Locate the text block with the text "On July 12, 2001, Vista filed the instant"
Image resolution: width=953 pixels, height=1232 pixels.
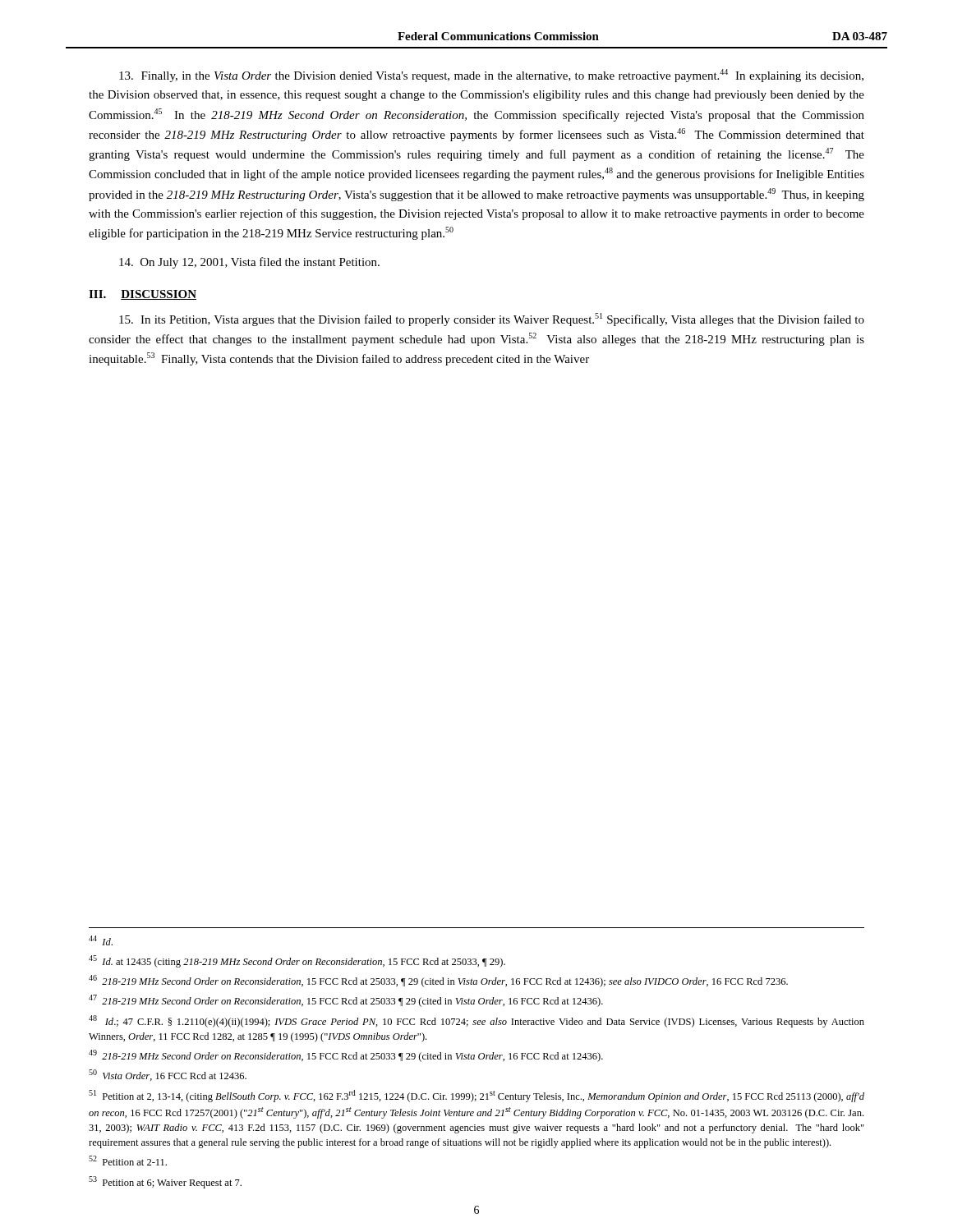(249, 262)
